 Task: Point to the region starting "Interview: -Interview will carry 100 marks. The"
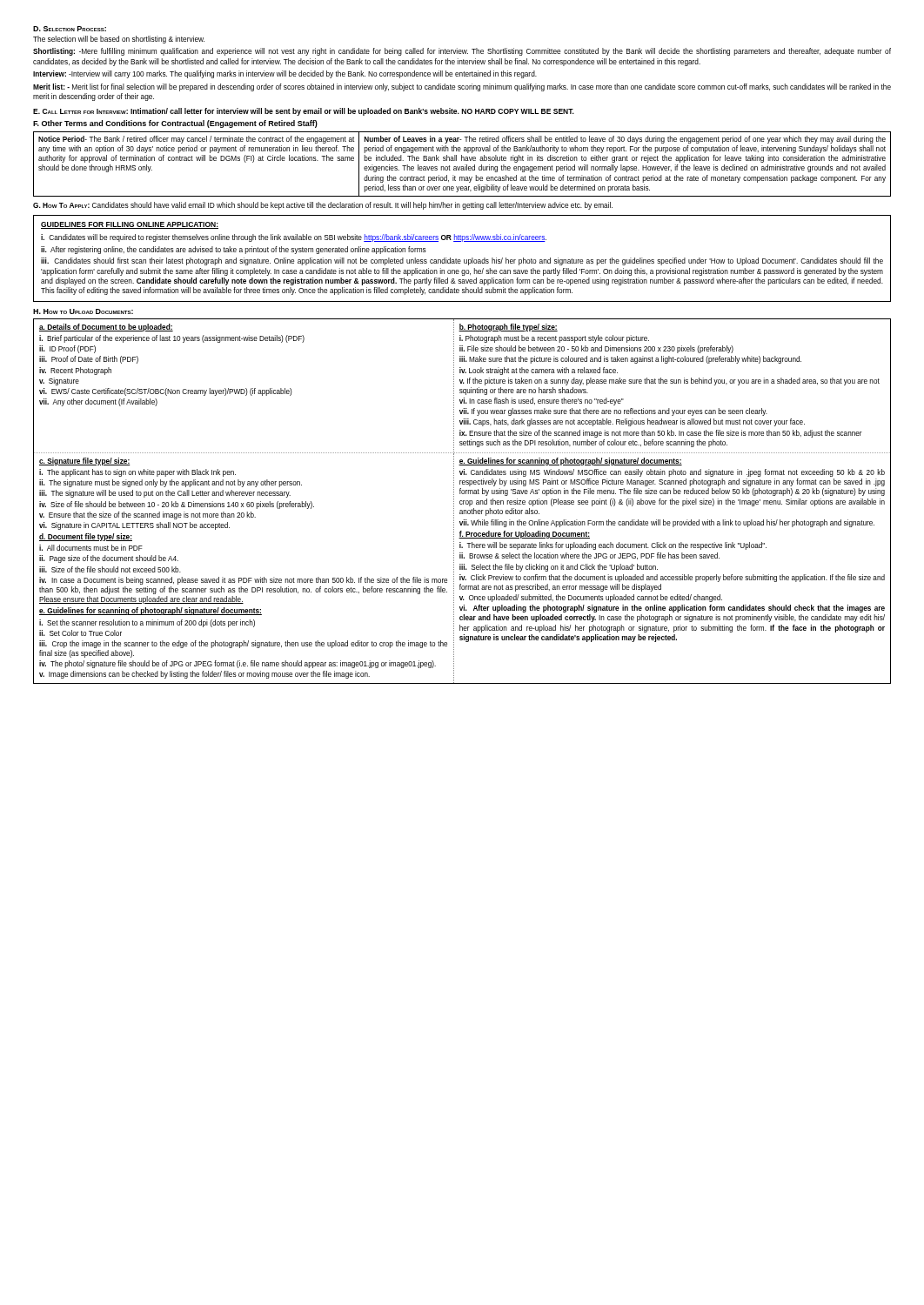pyautogui.click(x=285, y=74)
